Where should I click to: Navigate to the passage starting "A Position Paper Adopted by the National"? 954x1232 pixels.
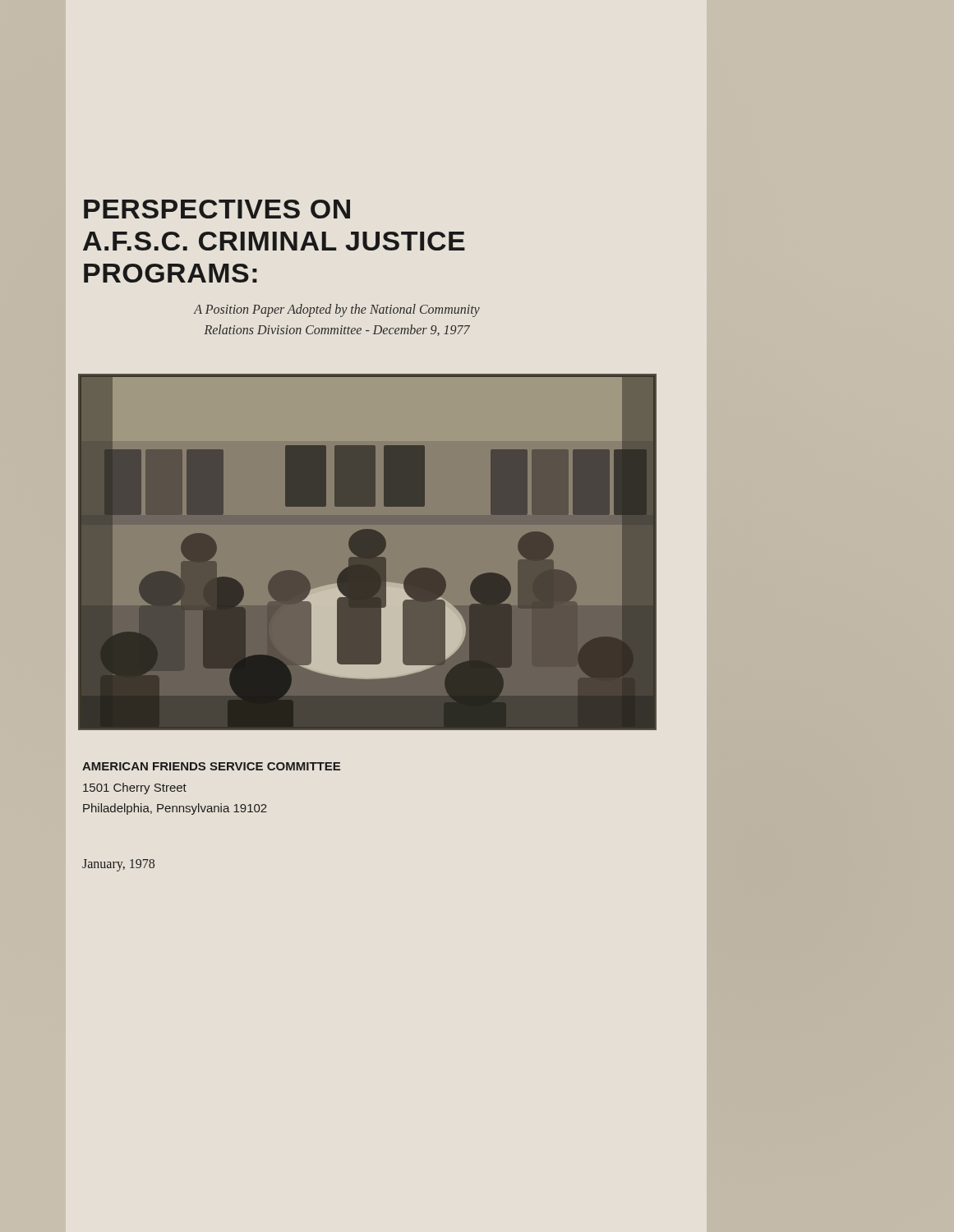337,319
